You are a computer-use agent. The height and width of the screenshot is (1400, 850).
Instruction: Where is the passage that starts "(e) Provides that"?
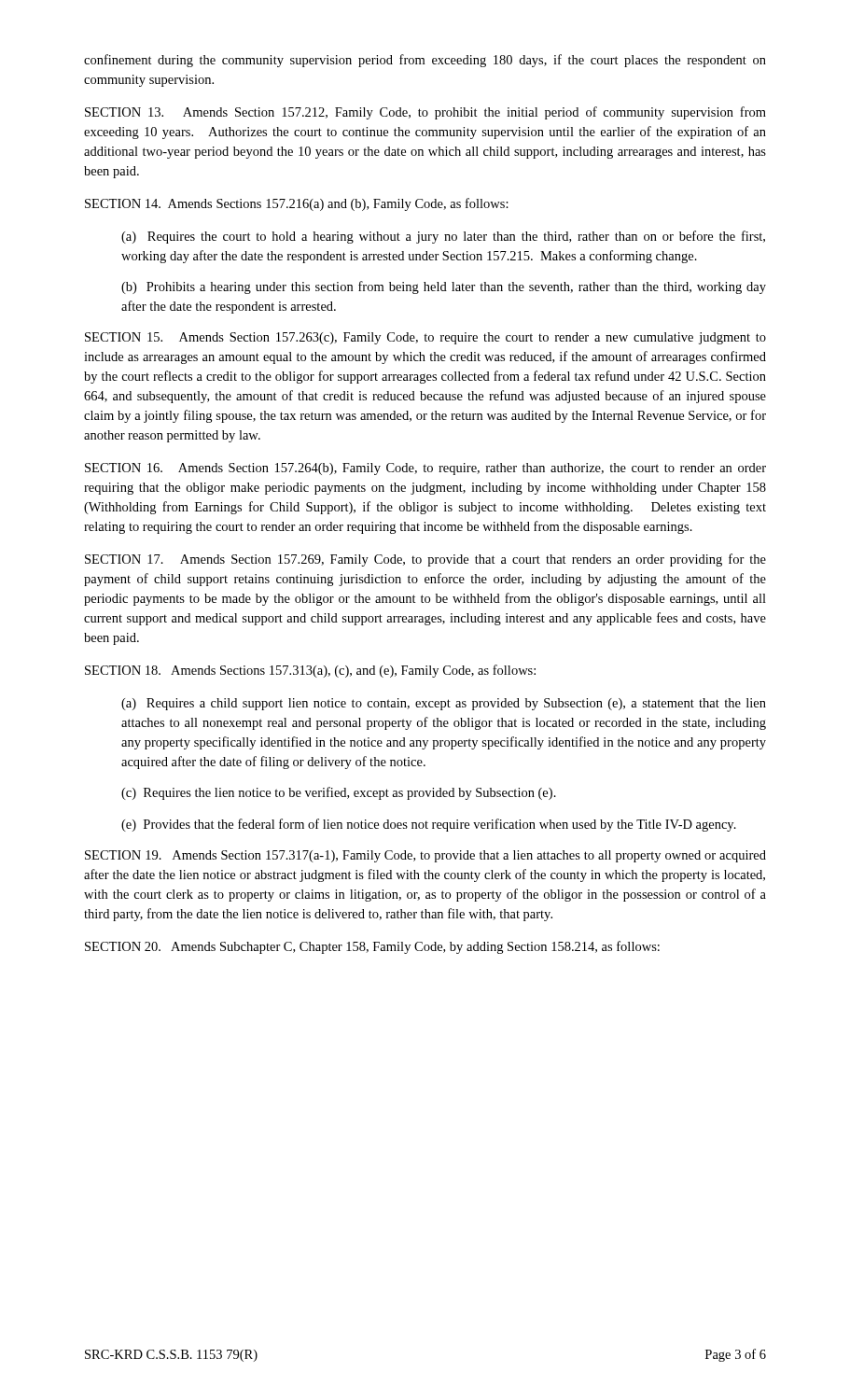[429, 824]
